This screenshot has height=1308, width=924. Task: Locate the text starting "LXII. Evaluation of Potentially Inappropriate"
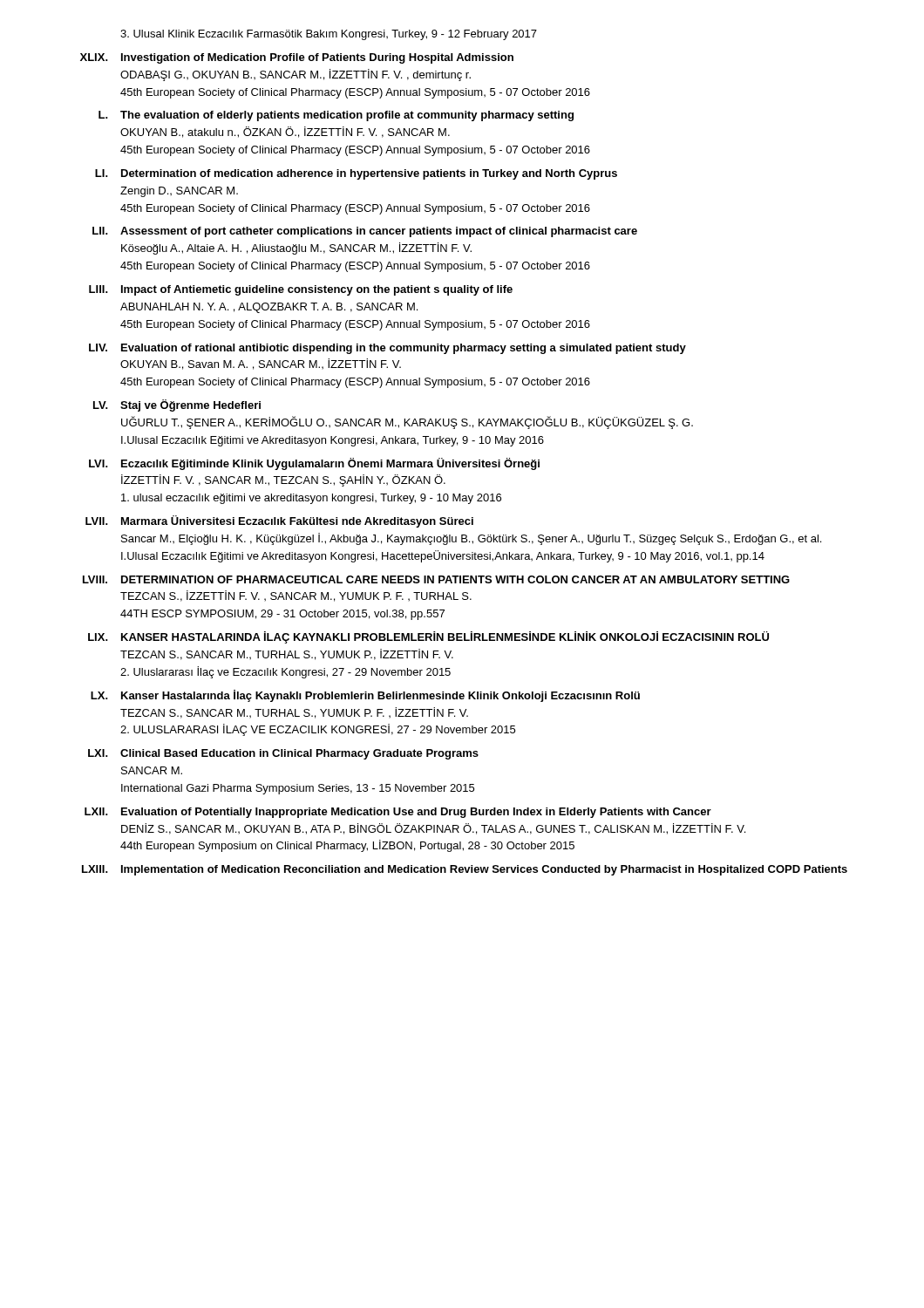(x=462, y=829)
